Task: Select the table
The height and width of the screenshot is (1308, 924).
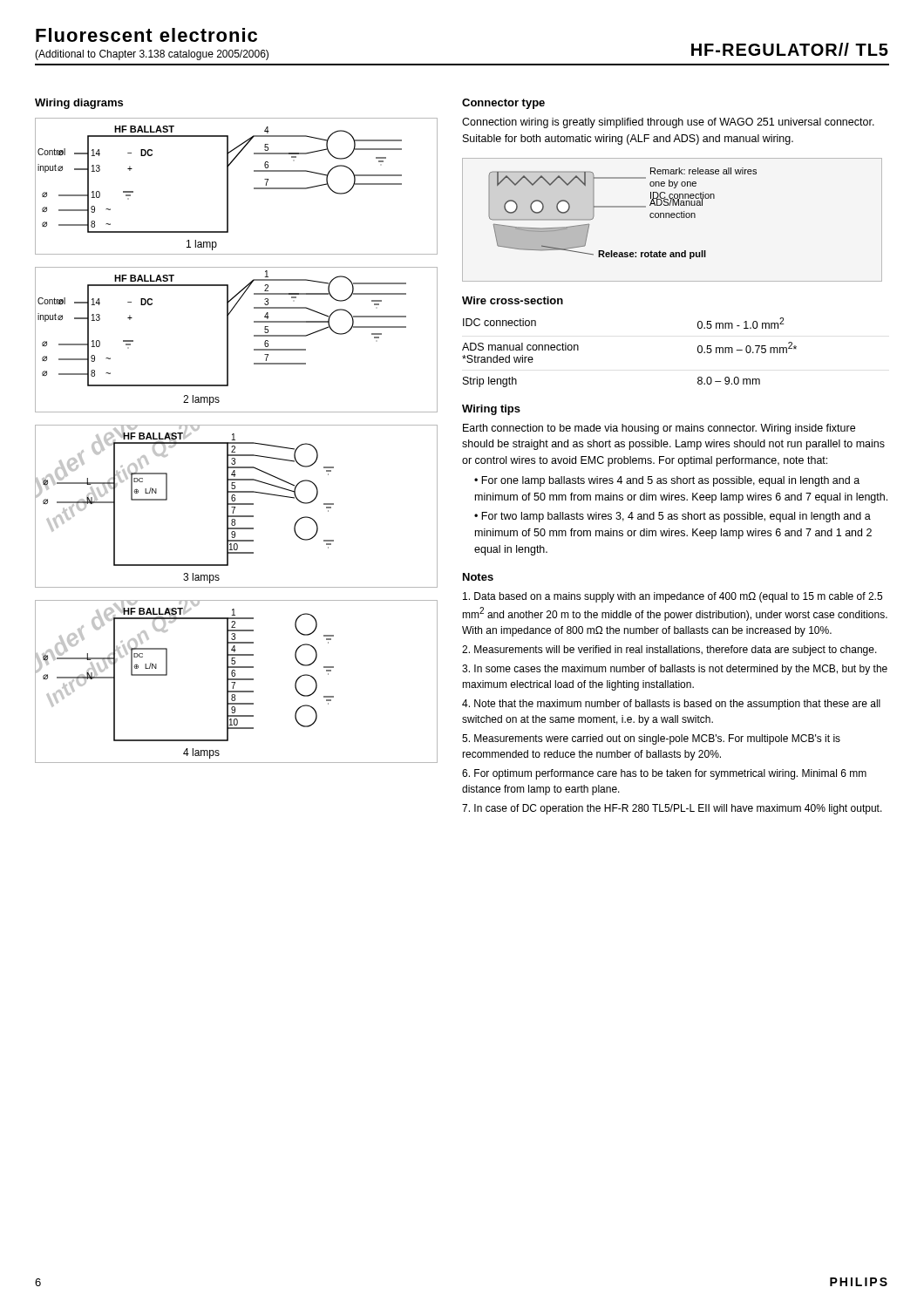Action: pyautogui.click(x=676, y=351)
